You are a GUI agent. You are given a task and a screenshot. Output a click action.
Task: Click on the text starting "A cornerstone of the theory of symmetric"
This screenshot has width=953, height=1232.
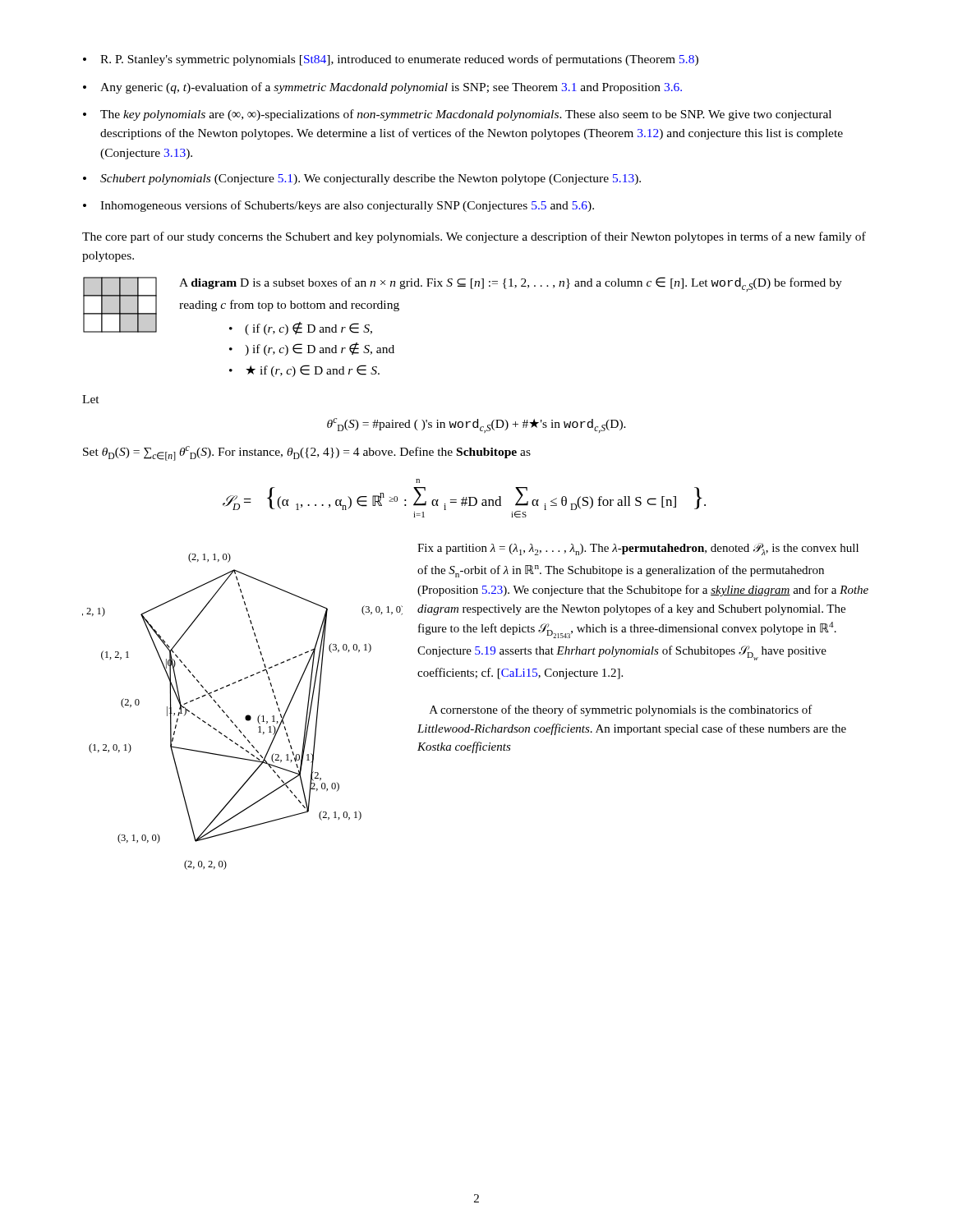[x=632, y=728]
